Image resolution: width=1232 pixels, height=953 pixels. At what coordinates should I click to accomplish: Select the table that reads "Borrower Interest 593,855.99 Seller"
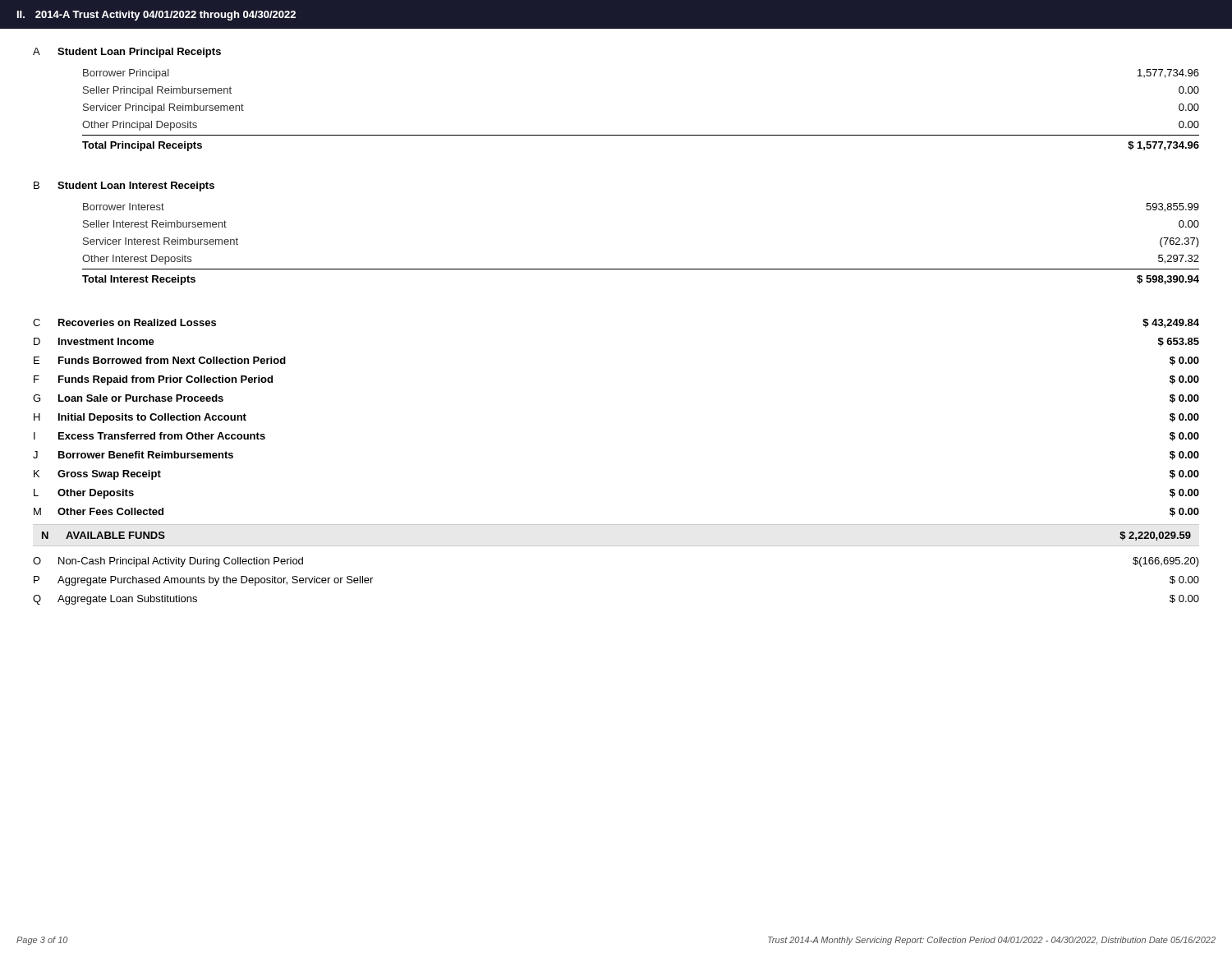[641, 243]
